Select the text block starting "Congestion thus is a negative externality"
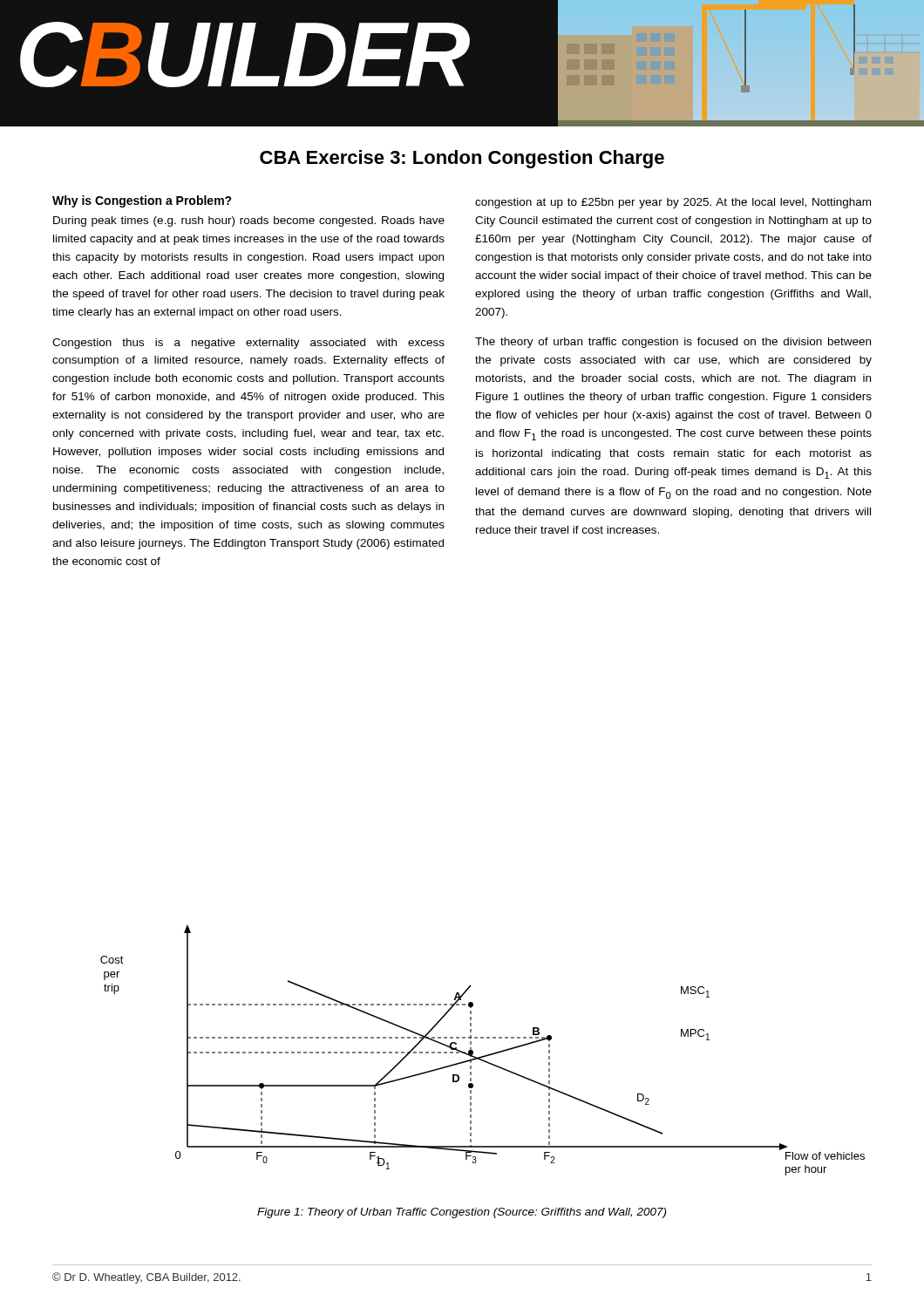This screenshot has height=1308, width=924. point(248,451)
